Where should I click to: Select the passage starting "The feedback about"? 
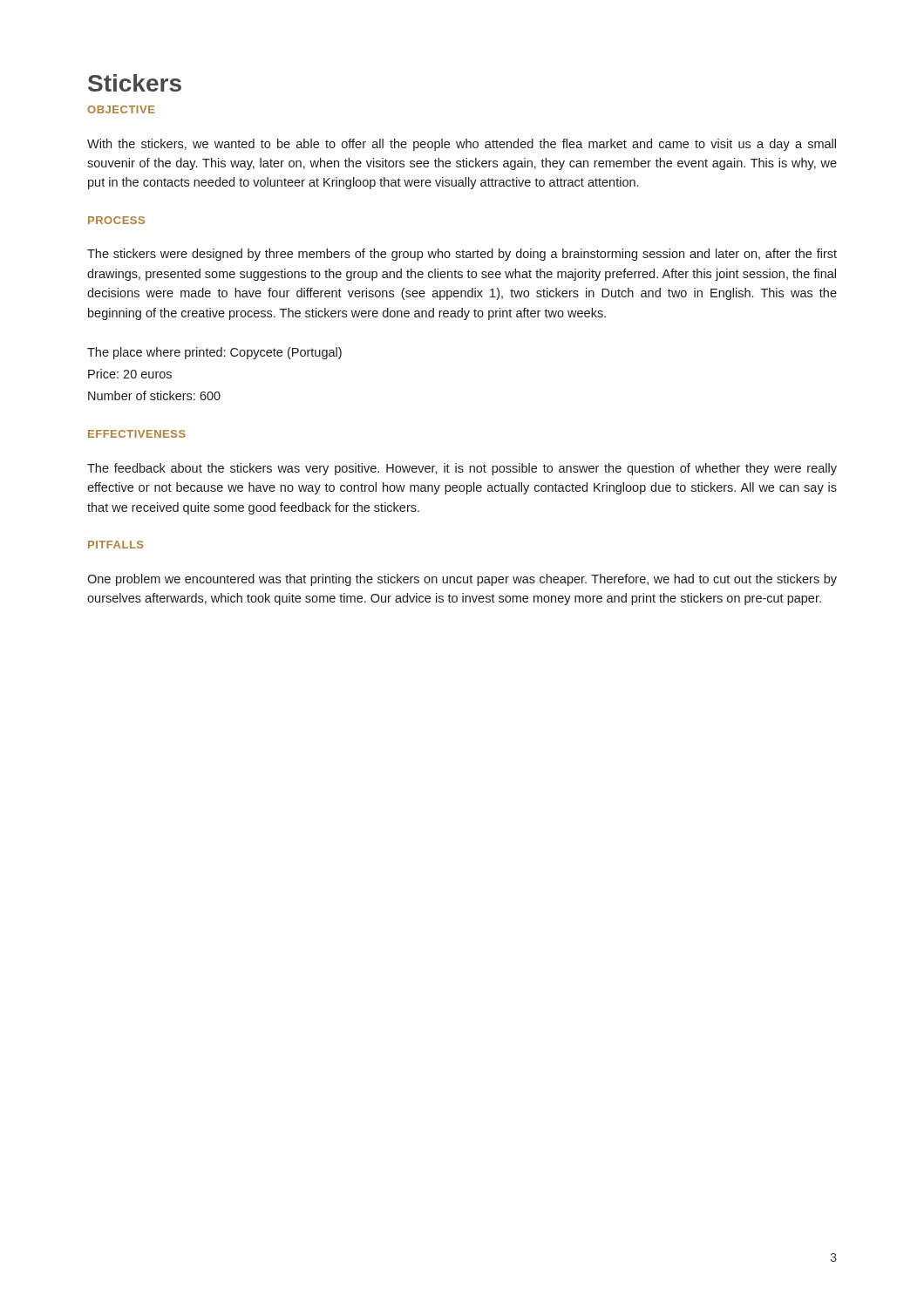pyautogui.click(x=462, y=488)
